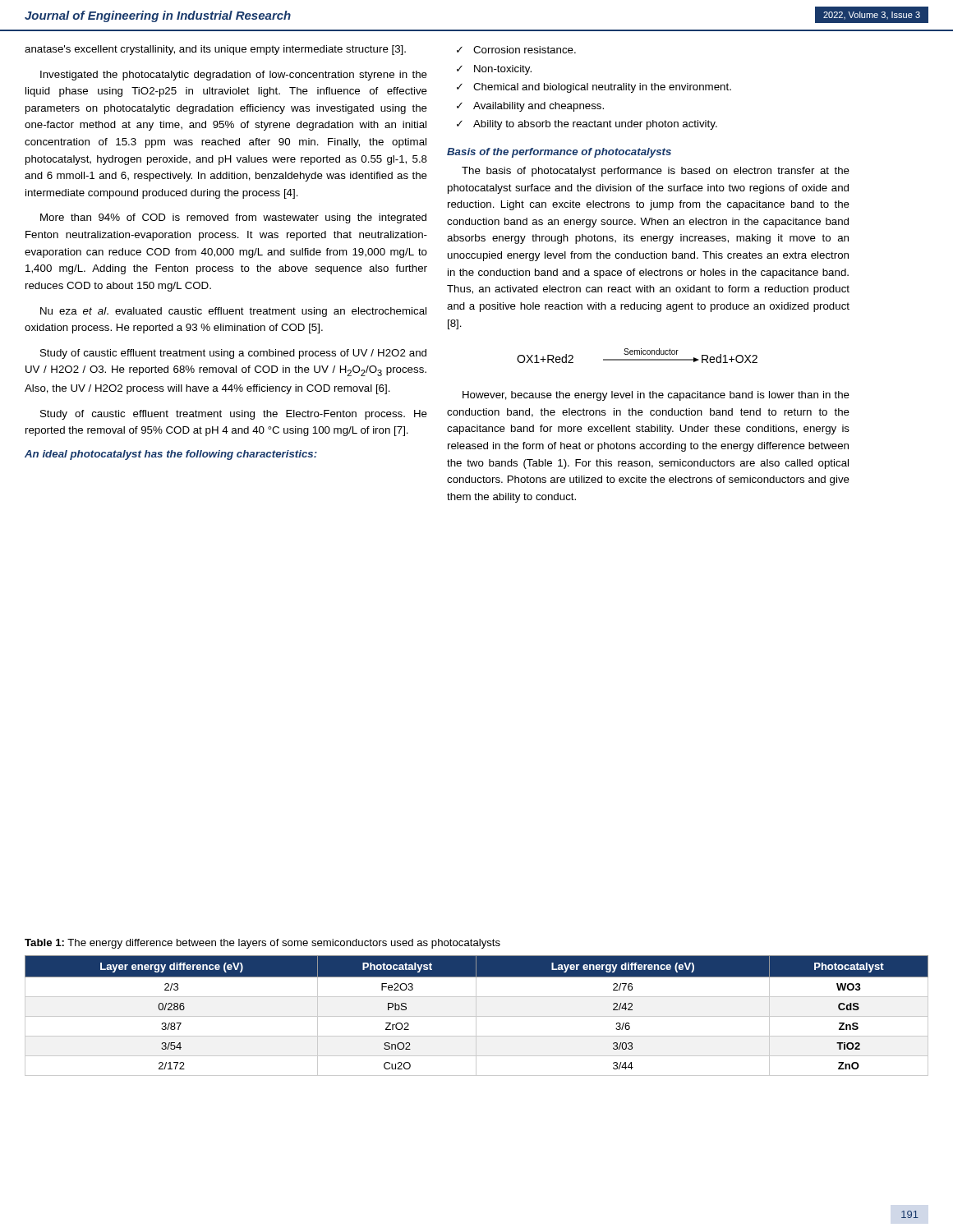This screenshot has width=953, height=1232.
Task: Select the text block that reads "Investigated the photocatalytic degradation of low-concentration"
Action: (x=226, y=134)
